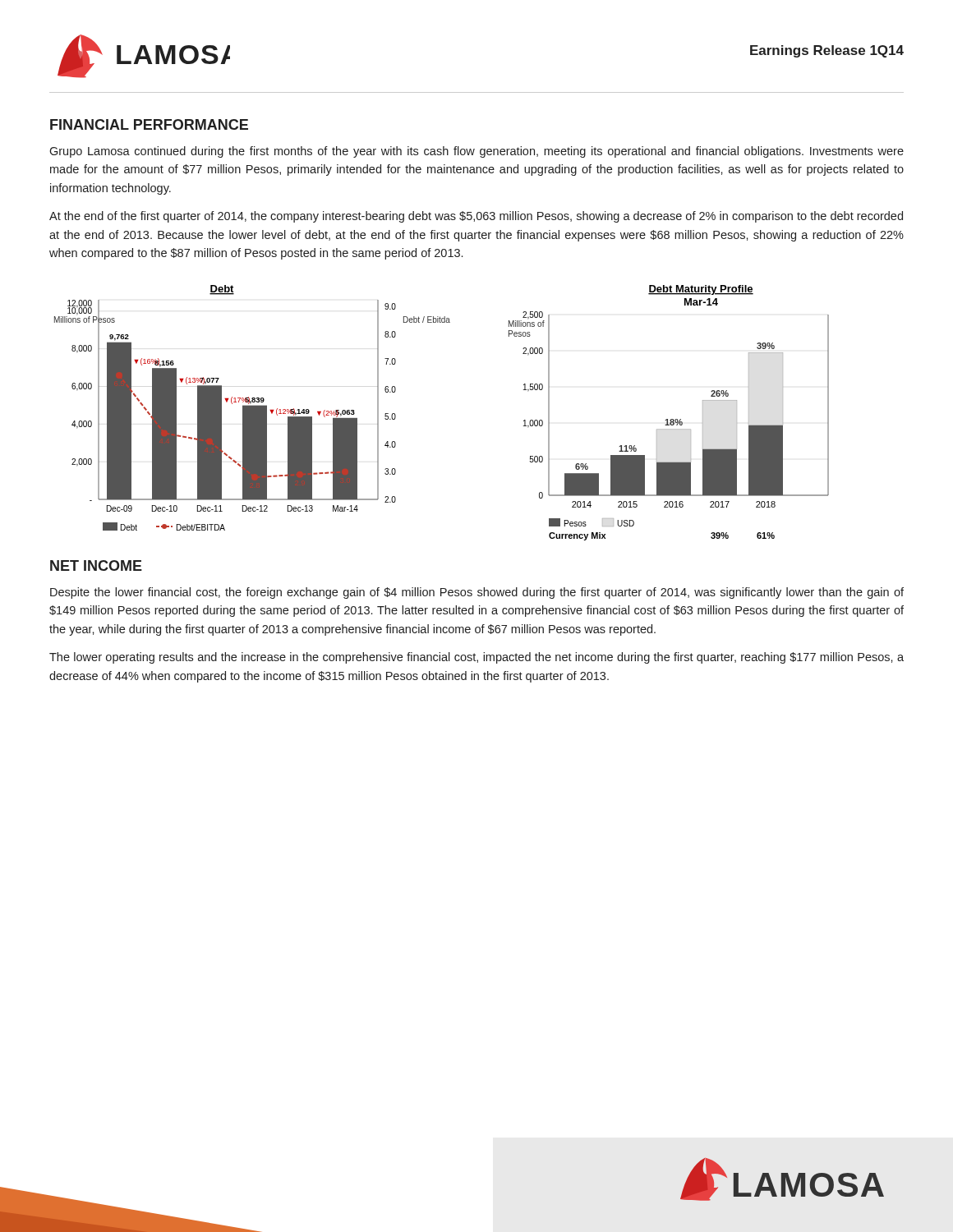Click on the region starting "FINANCIAL PERFORMANCE"

(x=149, y=125)
